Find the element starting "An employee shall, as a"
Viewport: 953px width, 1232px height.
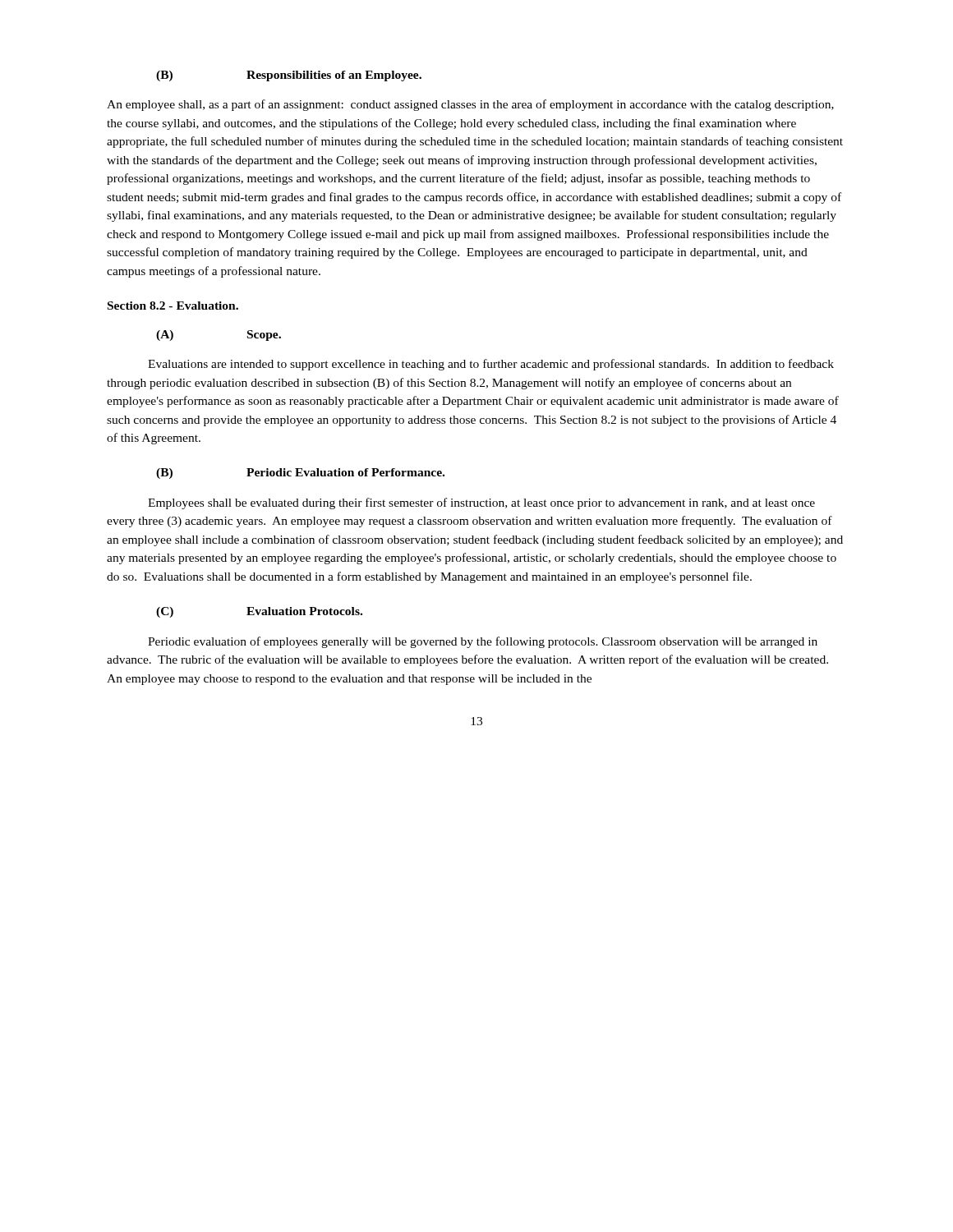pyautogui.click(x=475, y=187)
